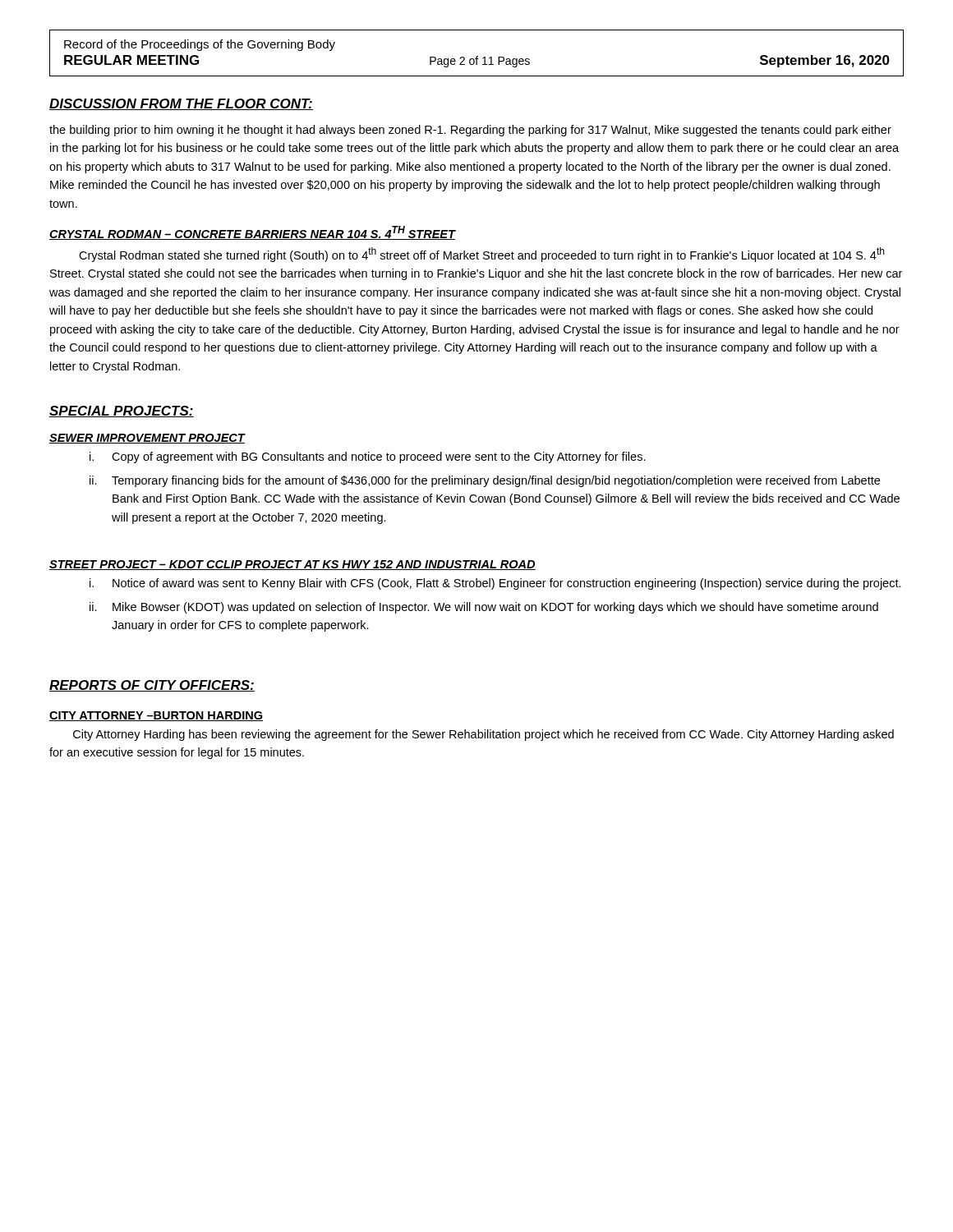Point to "REPORTS OF CITY OFFICERS:"

pyautogui.click(x=152, y=685)
